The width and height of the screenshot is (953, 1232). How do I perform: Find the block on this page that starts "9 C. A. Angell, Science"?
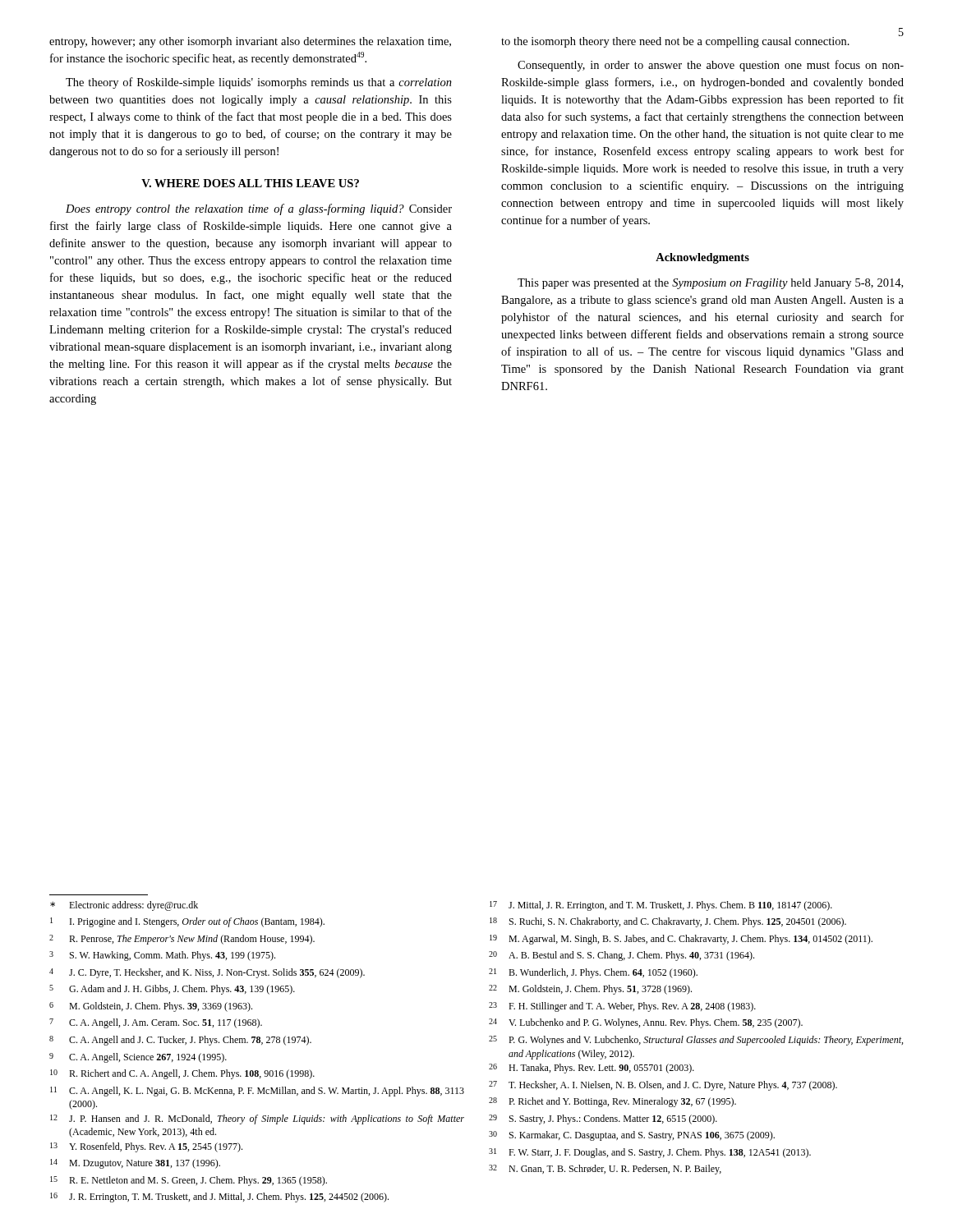point(138,1058)
